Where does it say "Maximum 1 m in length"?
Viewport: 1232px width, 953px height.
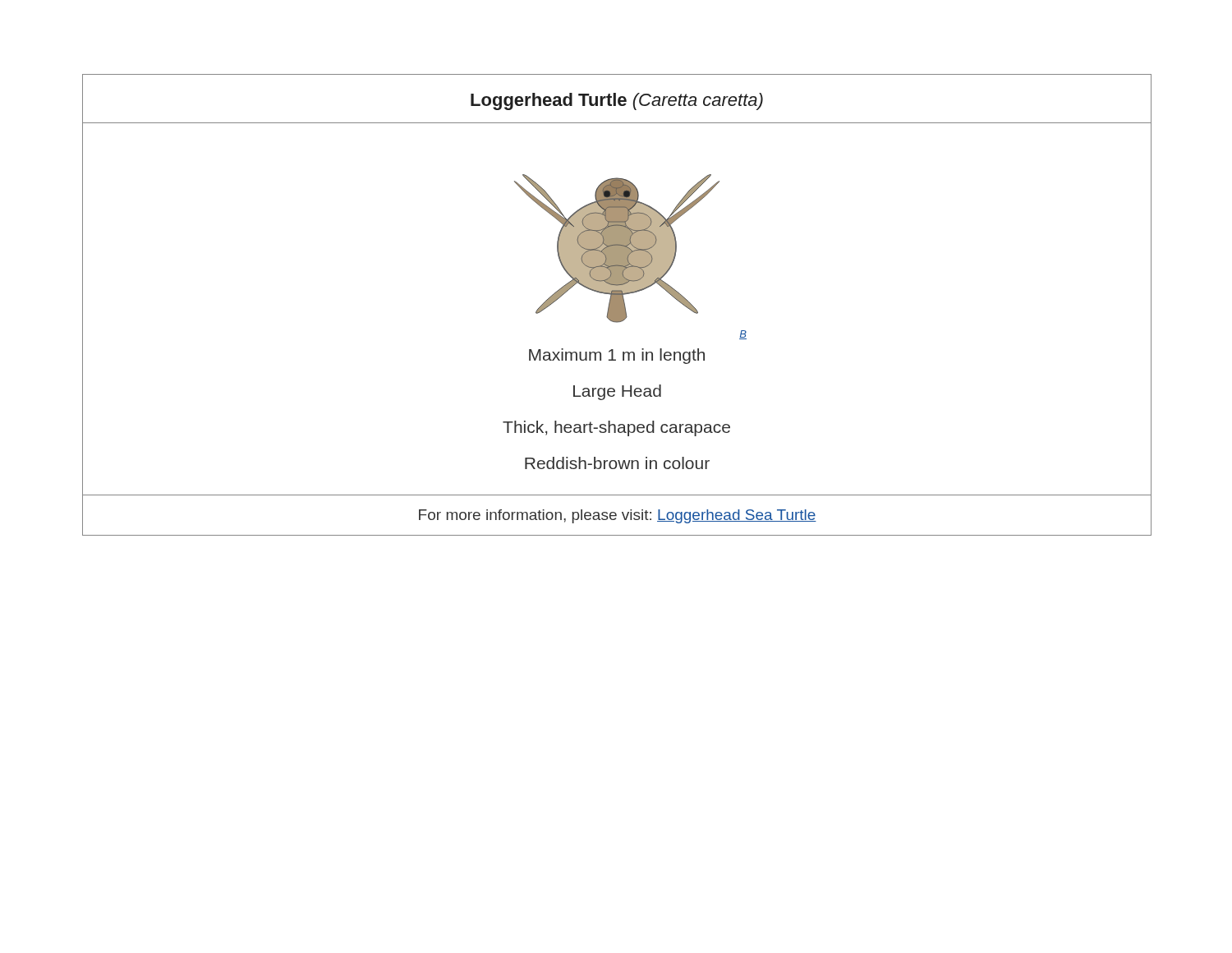[617, 355]
